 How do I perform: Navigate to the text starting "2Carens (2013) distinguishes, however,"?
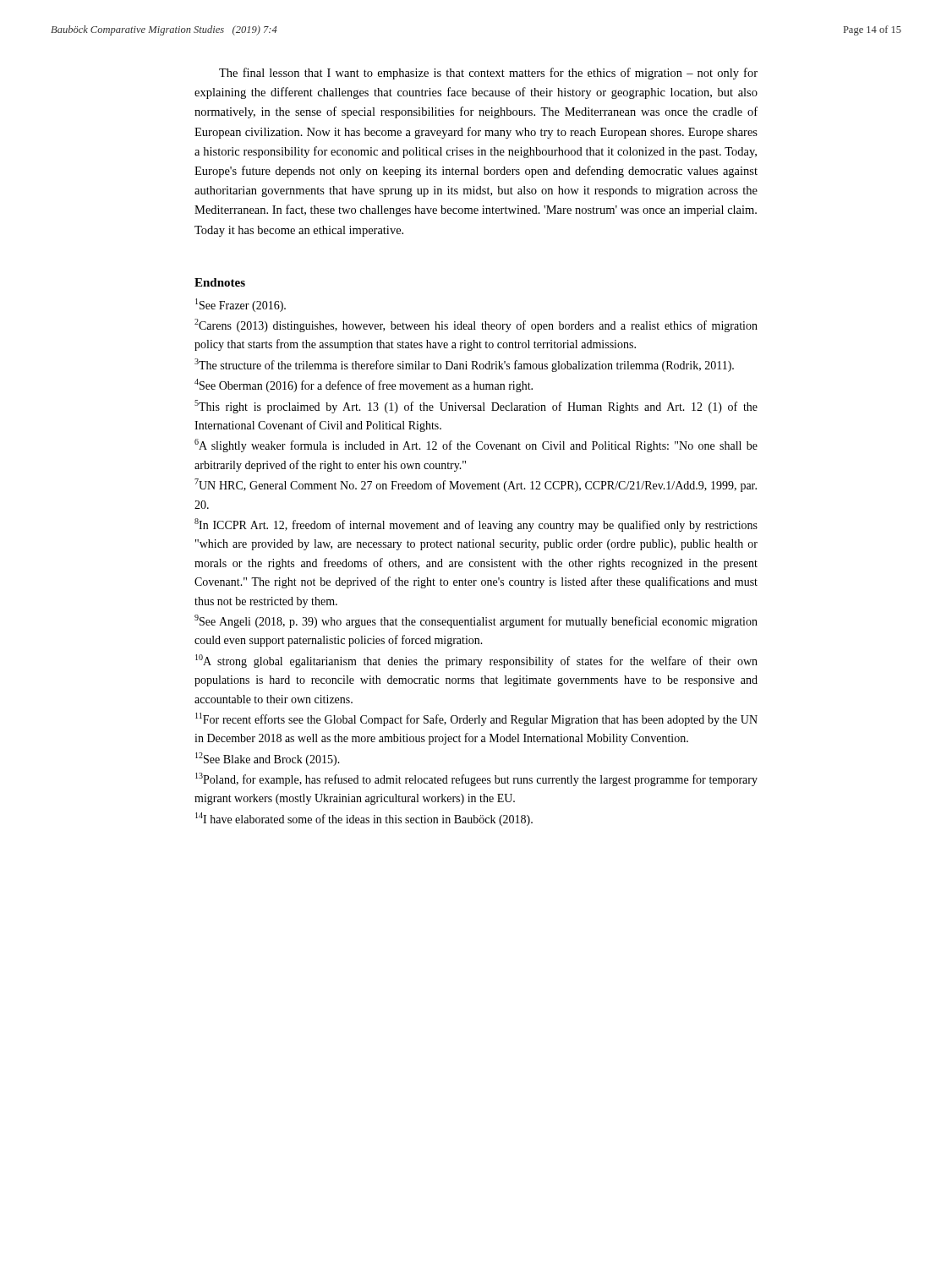(x=476, y=334)
